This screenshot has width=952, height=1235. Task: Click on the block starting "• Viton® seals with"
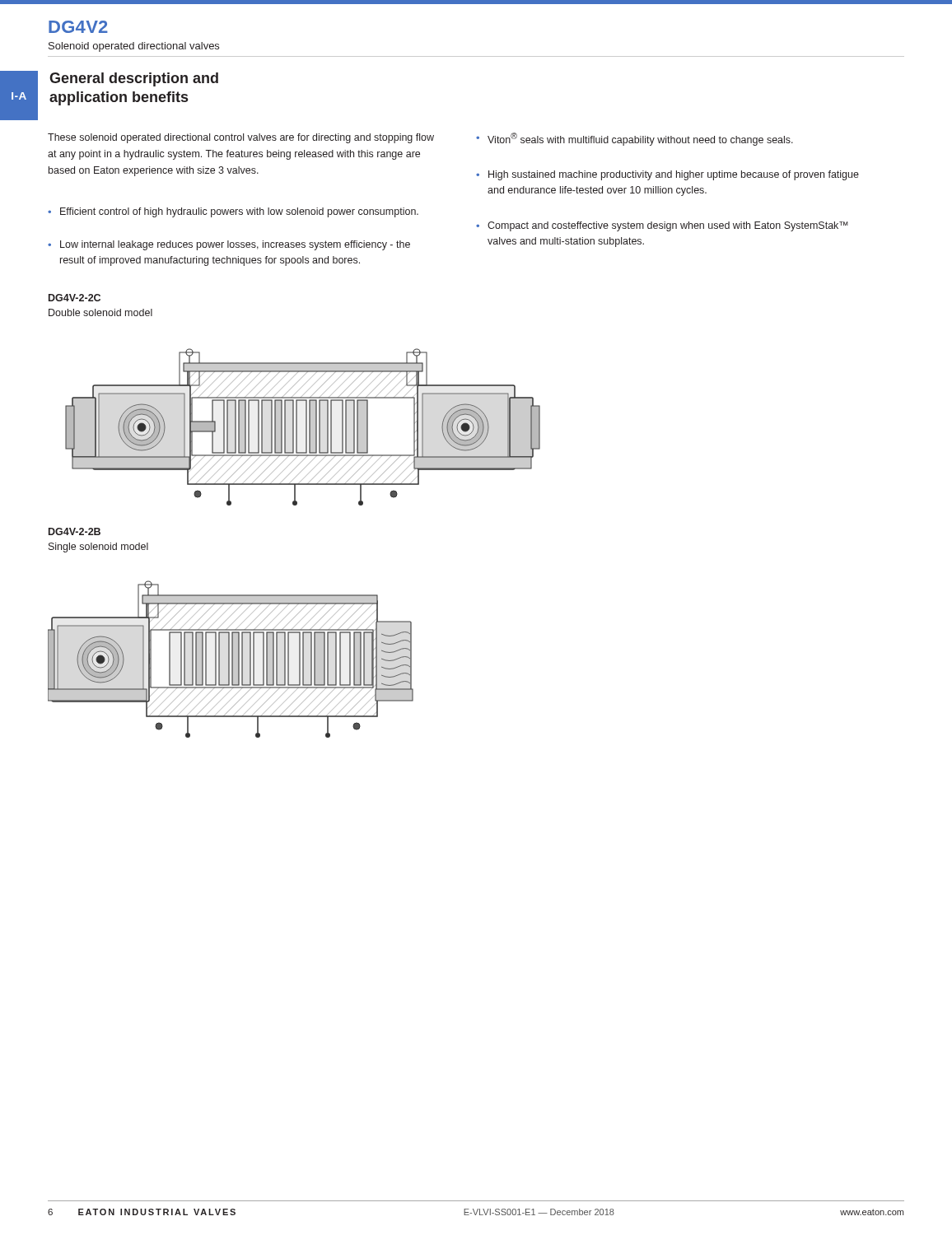click(670, 139)
